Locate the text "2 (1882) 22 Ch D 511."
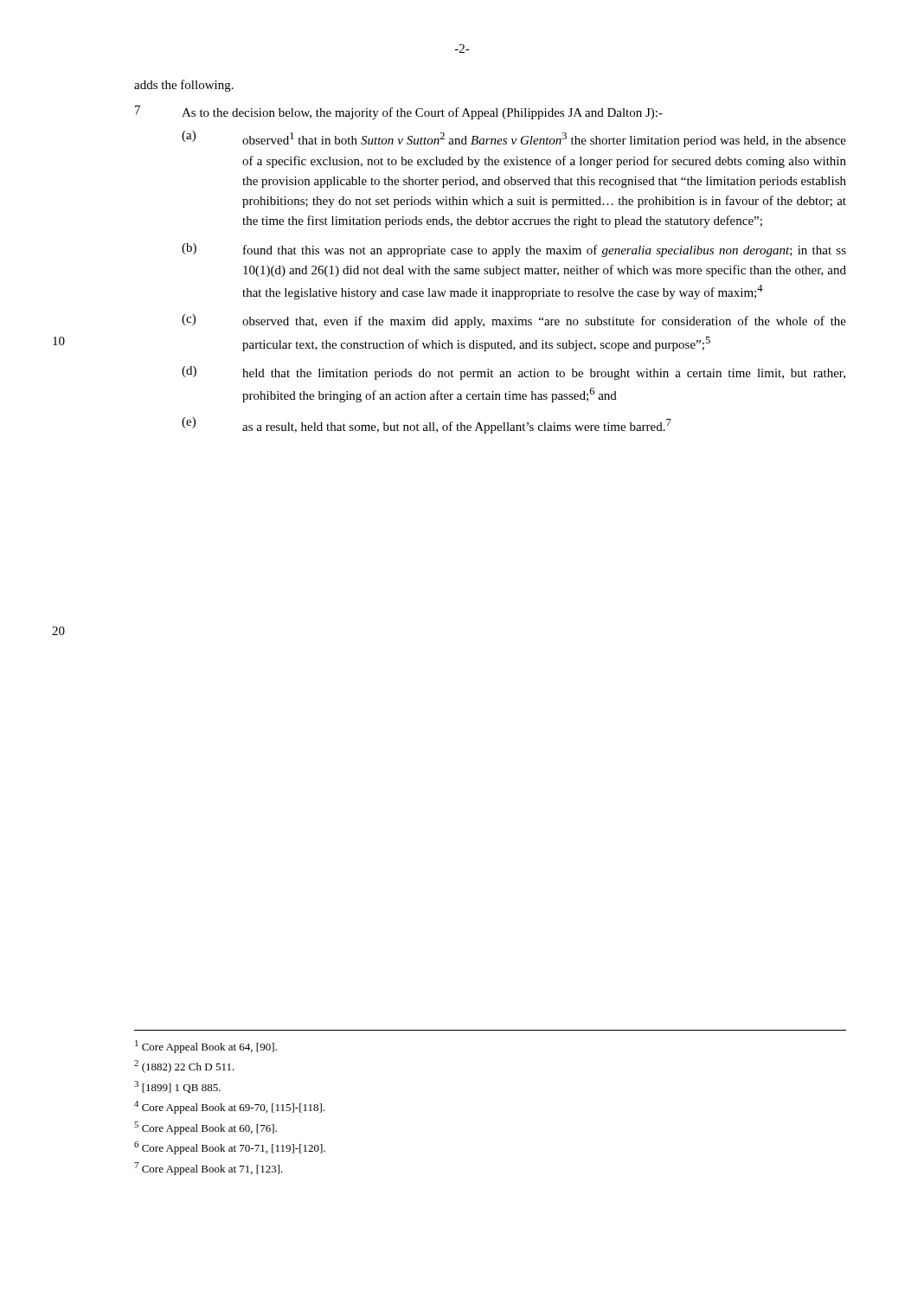Viewport: 924px width, 1298px height. point(184,1066)
